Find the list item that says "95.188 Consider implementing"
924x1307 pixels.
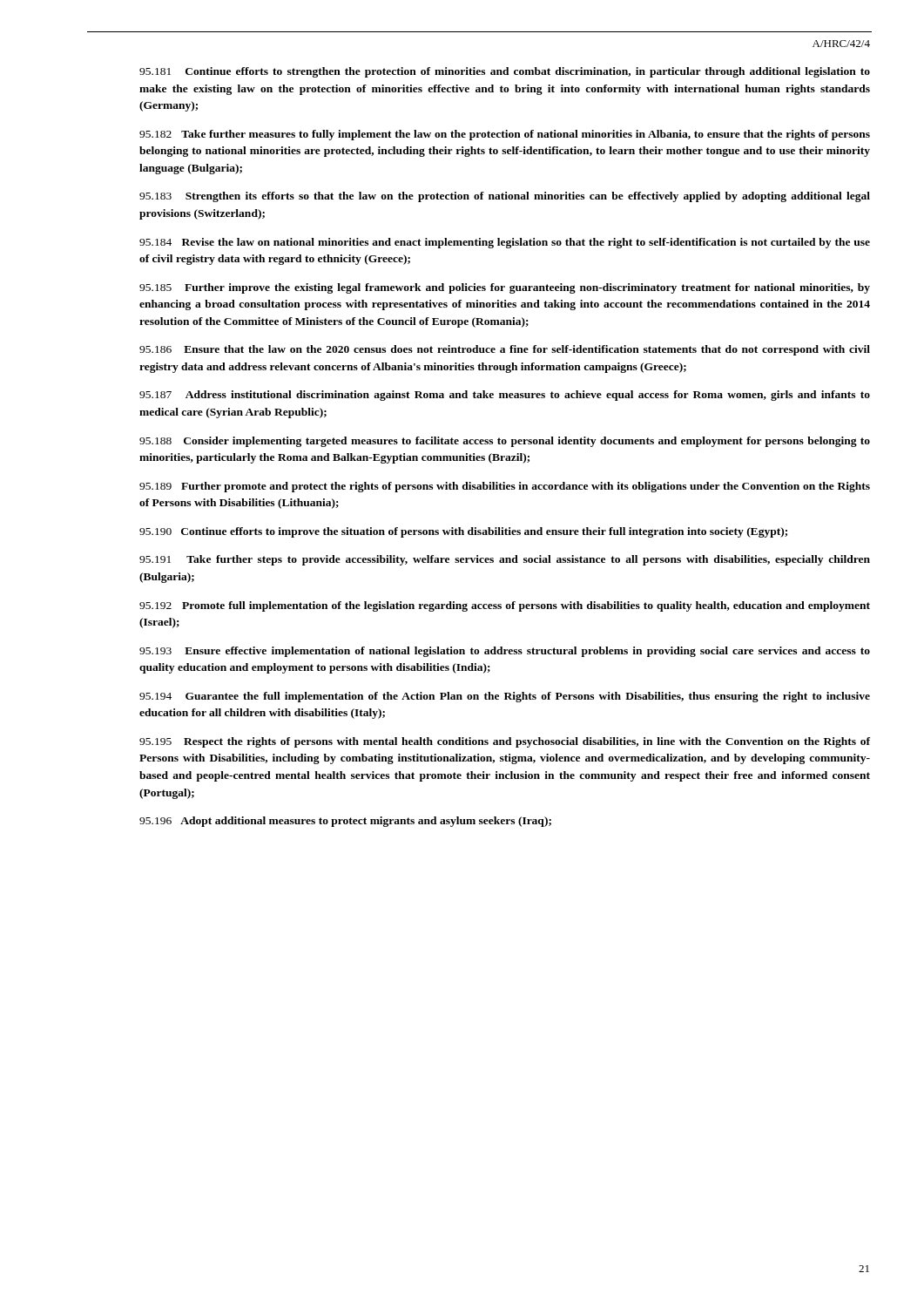505,449
